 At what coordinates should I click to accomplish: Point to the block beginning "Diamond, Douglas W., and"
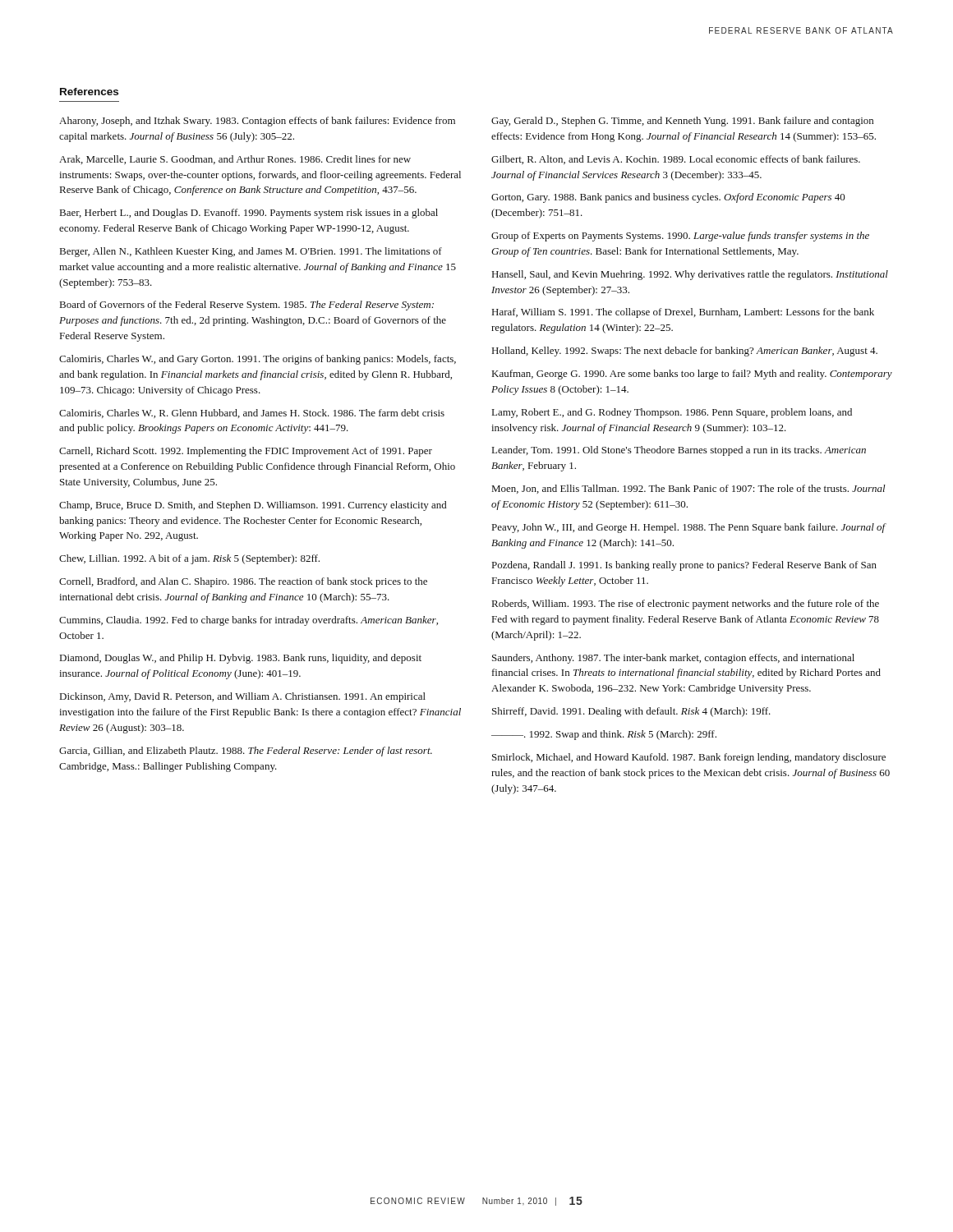point(240,666)
